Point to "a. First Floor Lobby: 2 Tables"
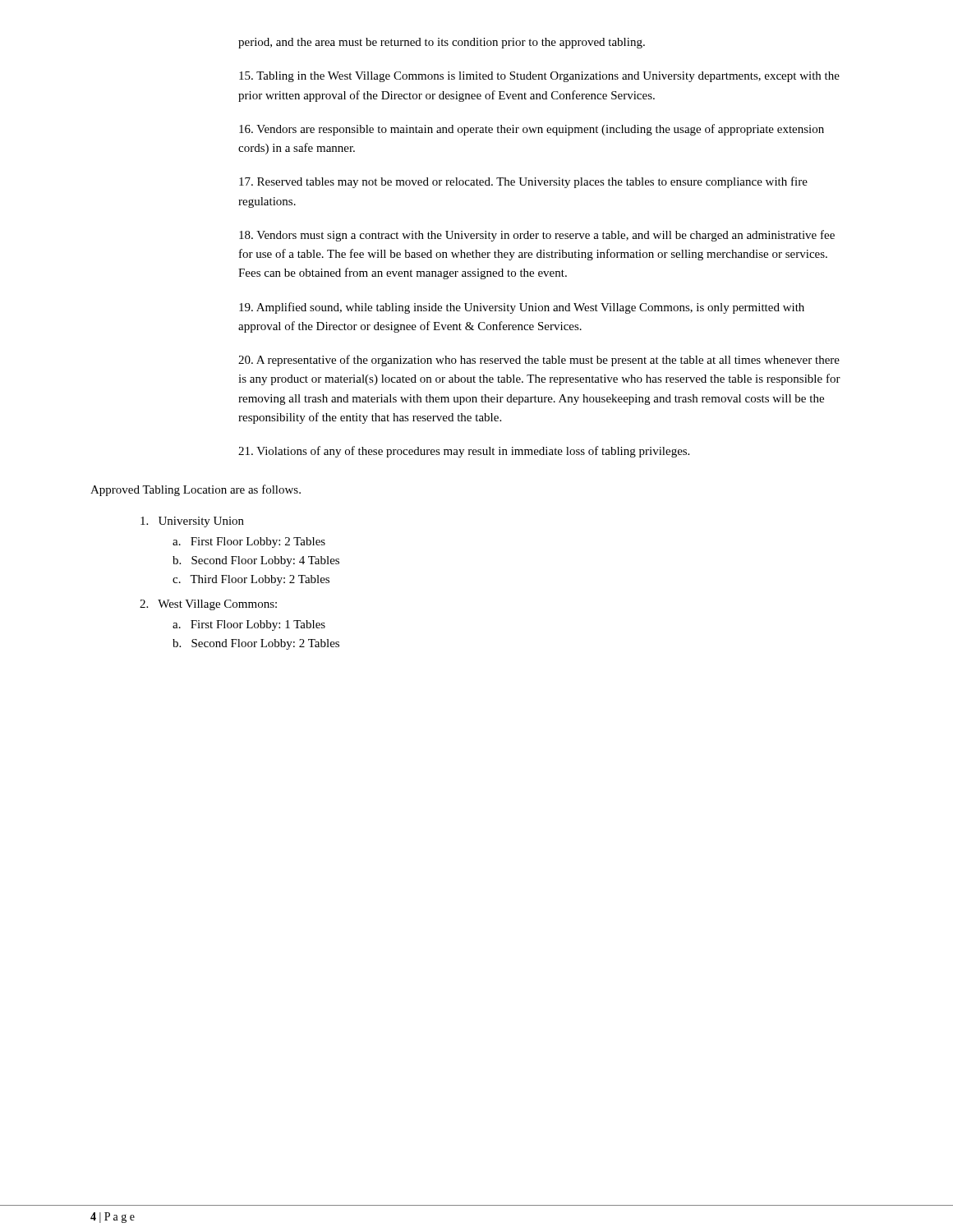953x1232 pixels. point(249,541)
